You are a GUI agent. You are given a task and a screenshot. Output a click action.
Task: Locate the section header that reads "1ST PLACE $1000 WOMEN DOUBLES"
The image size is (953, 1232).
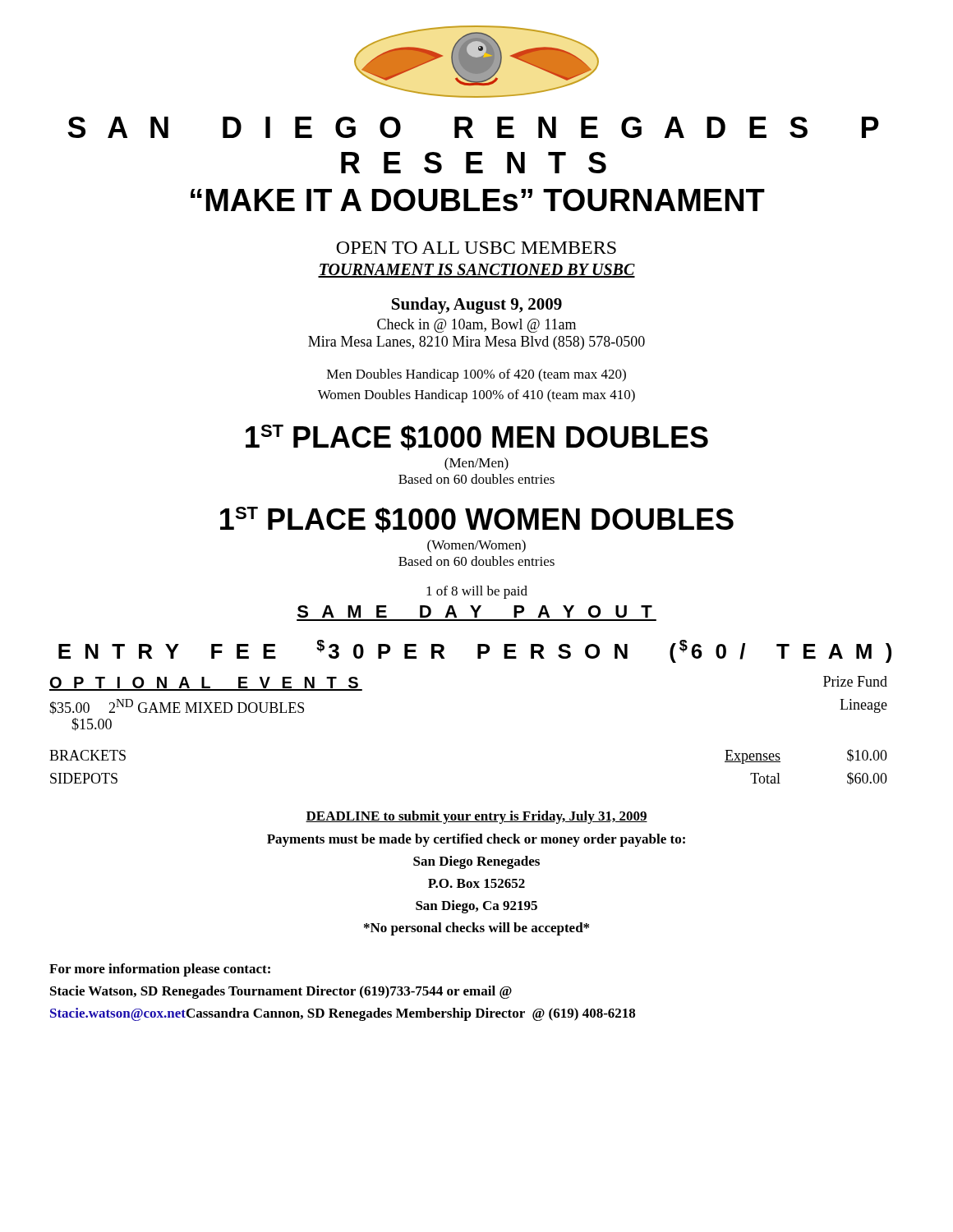coord(476,519)
